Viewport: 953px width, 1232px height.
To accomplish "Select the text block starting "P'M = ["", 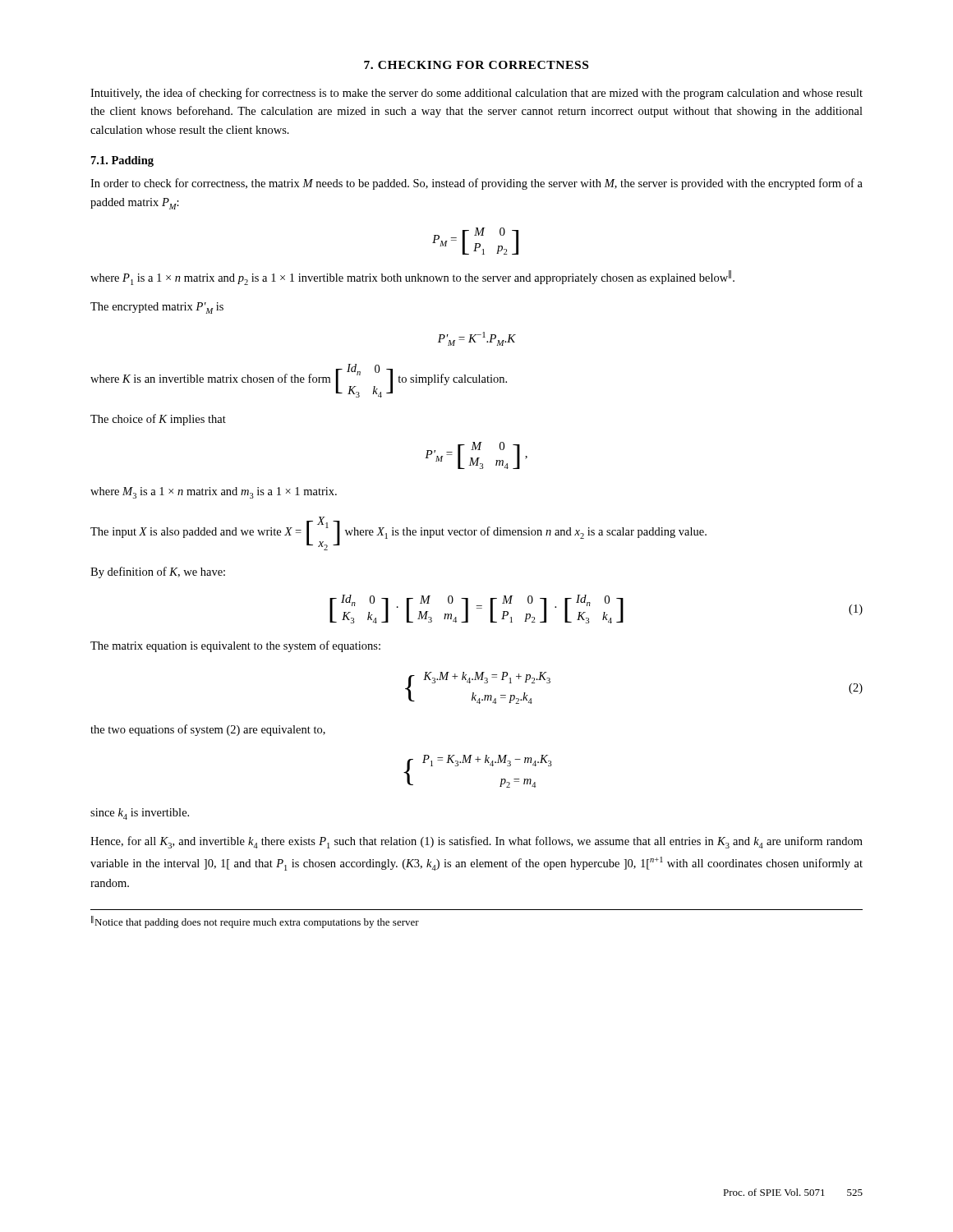I will (x=476, y=455).
